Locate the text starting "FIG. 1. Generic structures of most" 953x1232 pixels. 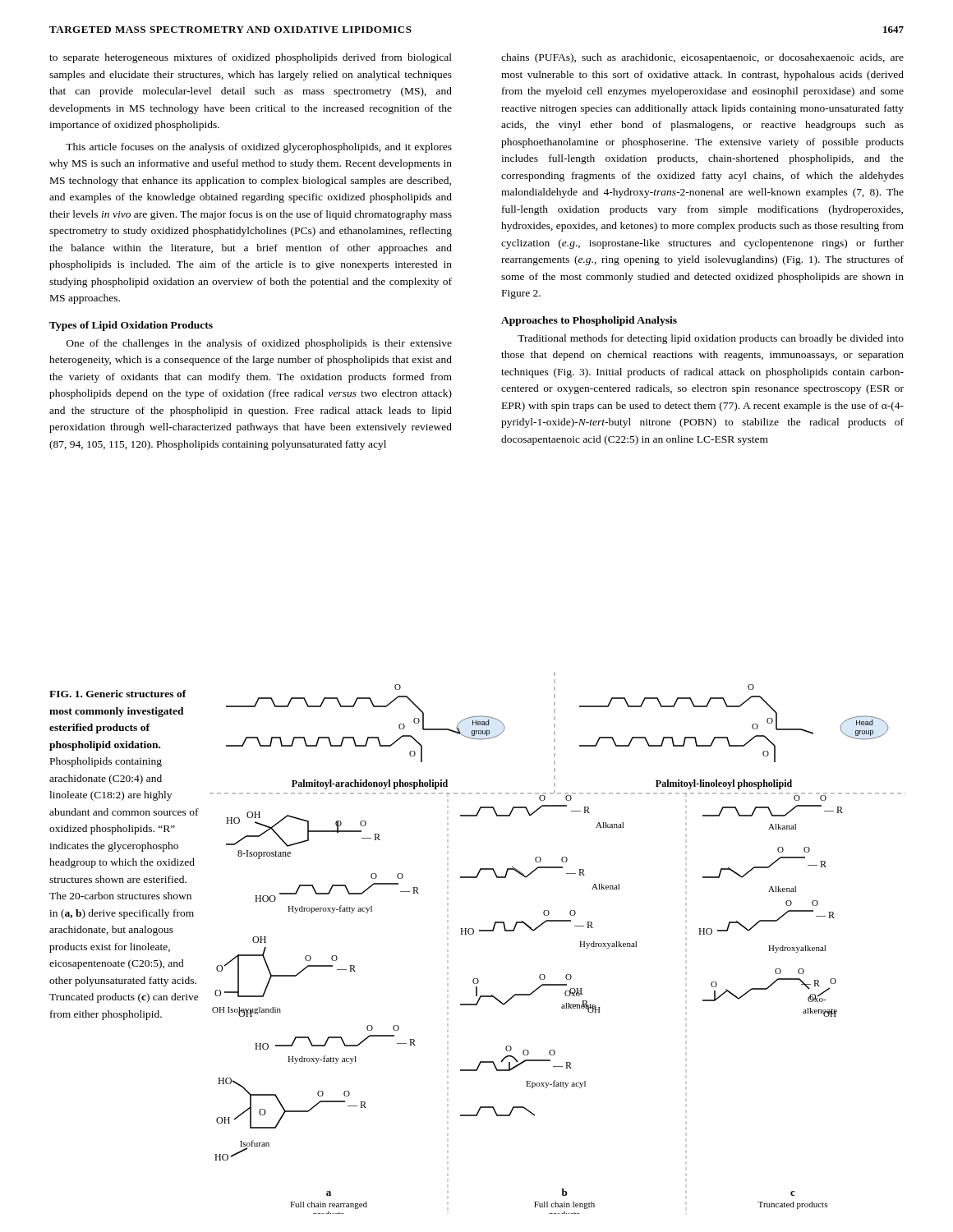[x=125, y=854]
